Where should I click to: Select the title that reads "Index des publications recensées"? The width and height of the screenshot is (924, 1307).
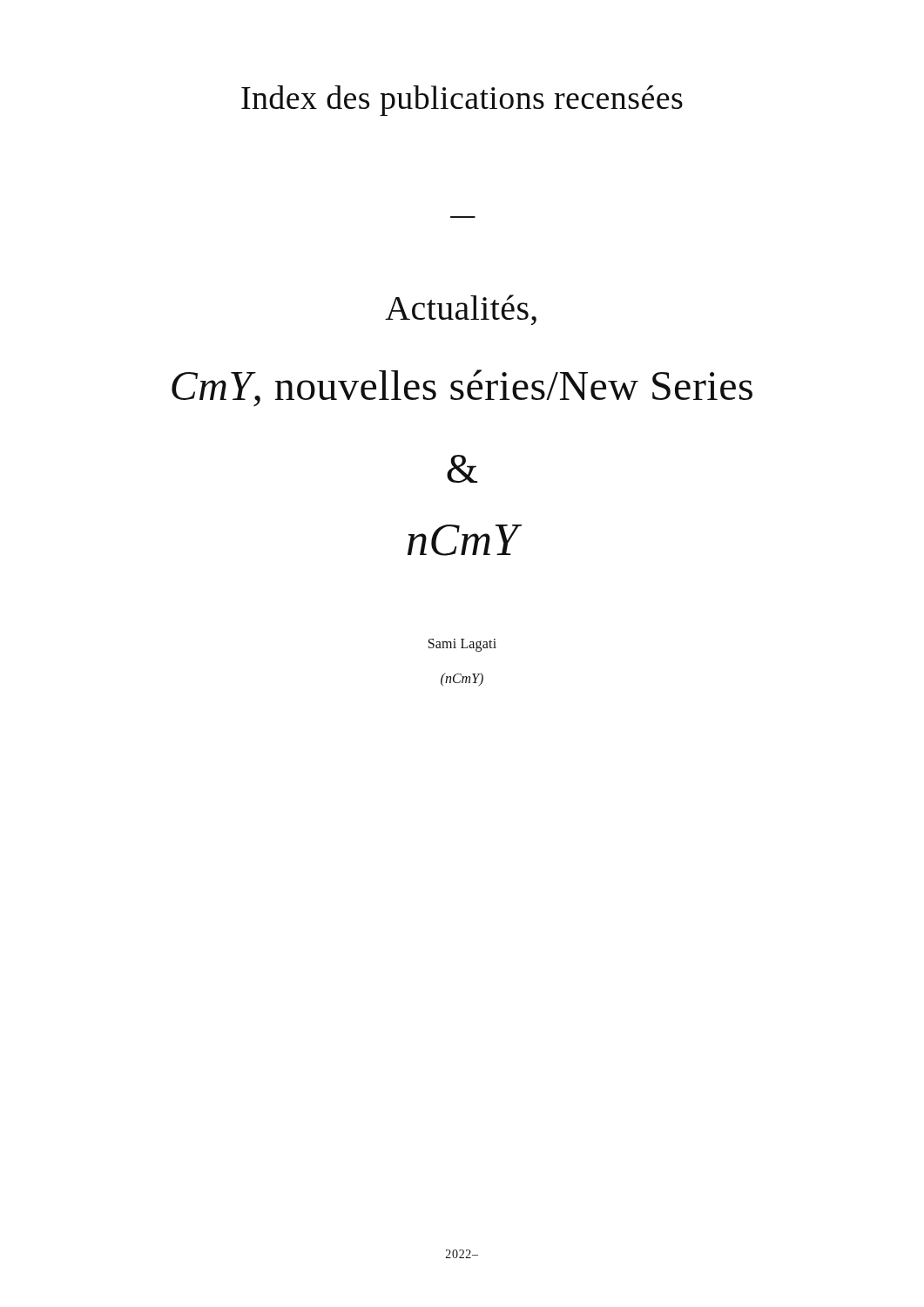tap(462, 98)
